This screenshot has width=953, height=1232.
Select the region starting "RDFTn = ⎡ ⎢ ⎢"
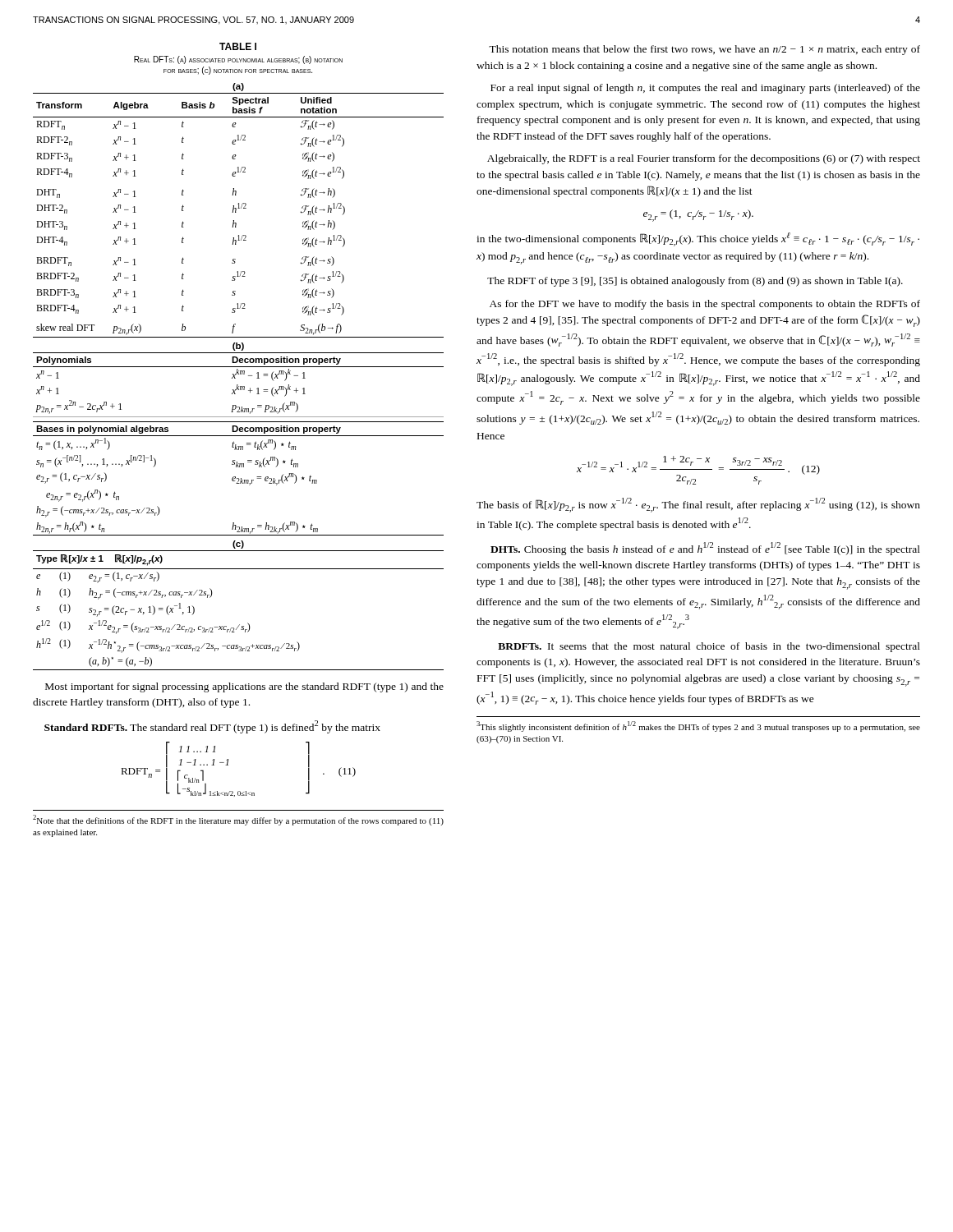coord(238,772)
